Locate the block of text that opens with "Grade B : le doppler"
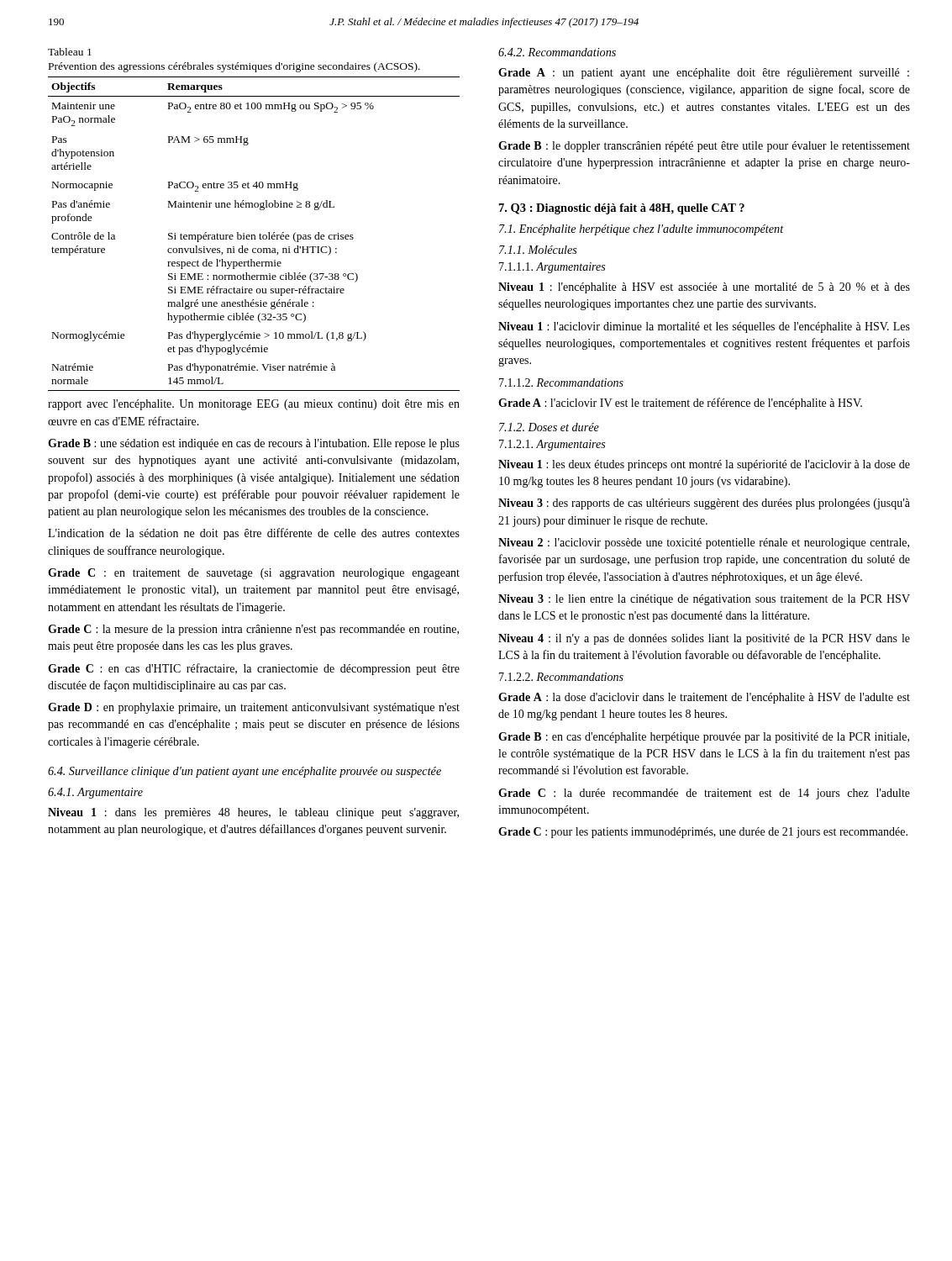Viewport: 952px width, 1261px height. point(704,163)
